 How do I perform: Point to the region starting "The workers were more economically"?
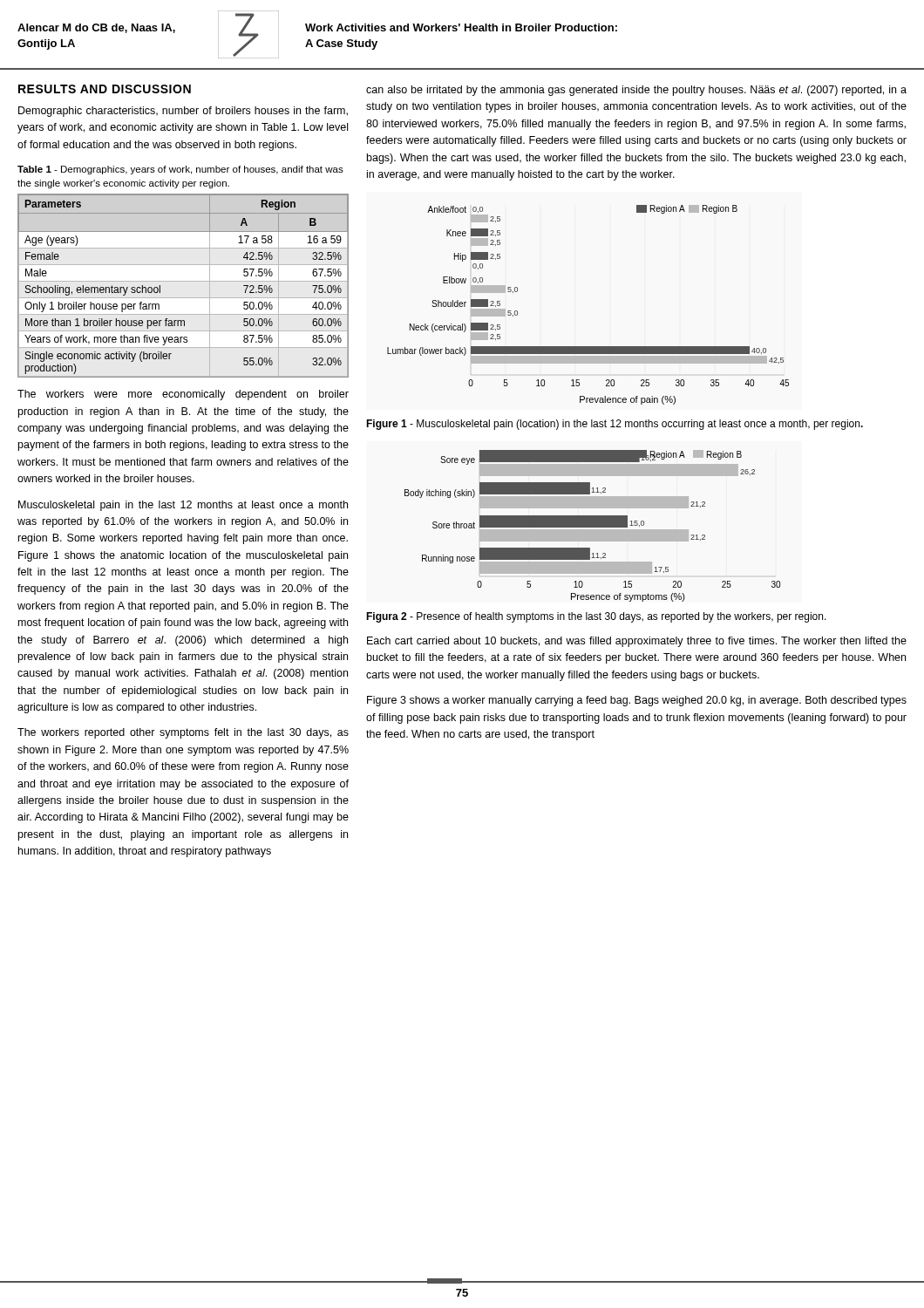(183, 437)
